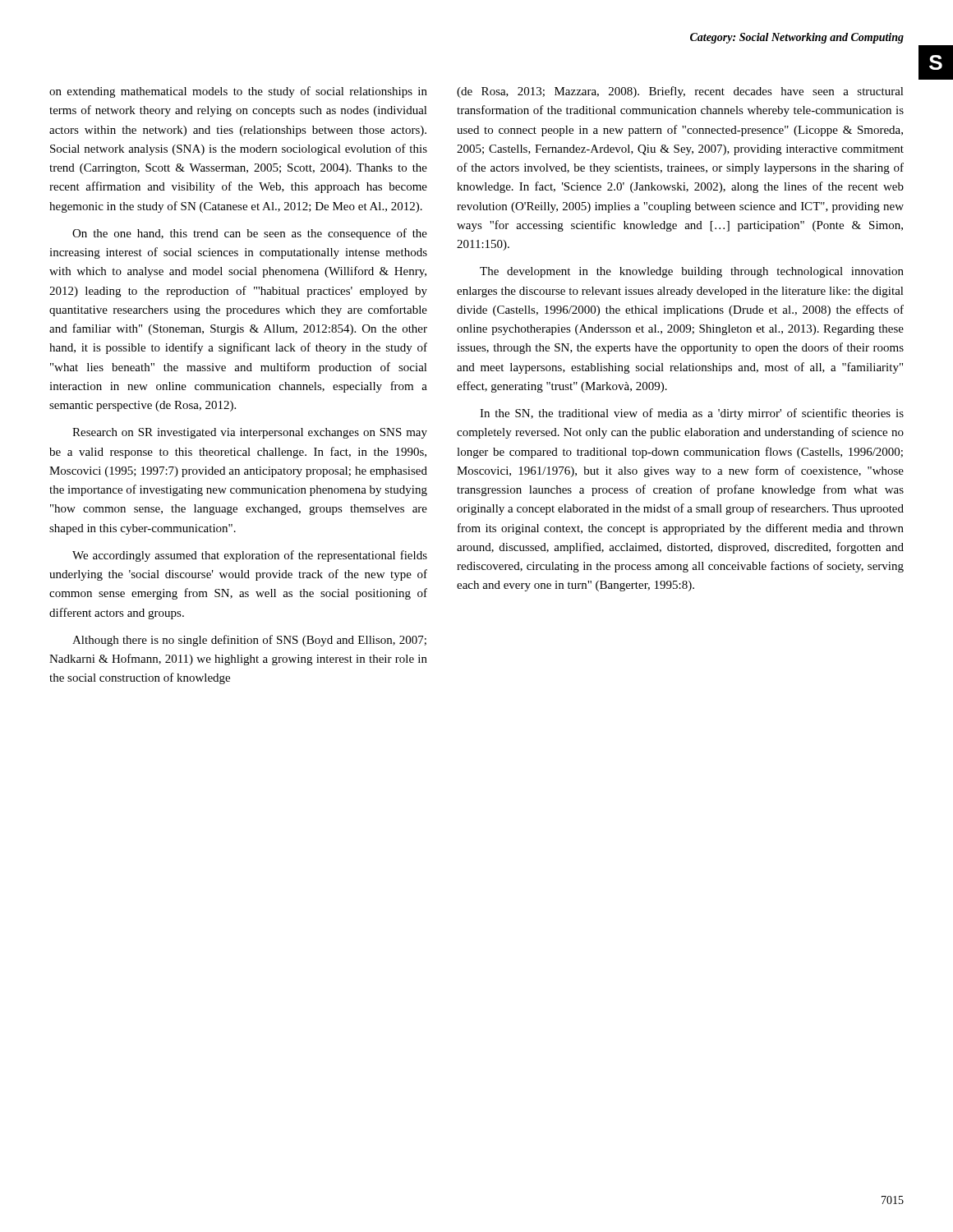
Task: Where is the passage that starts "In the SN, the traditional"?
Action: (x=680, y=500)
